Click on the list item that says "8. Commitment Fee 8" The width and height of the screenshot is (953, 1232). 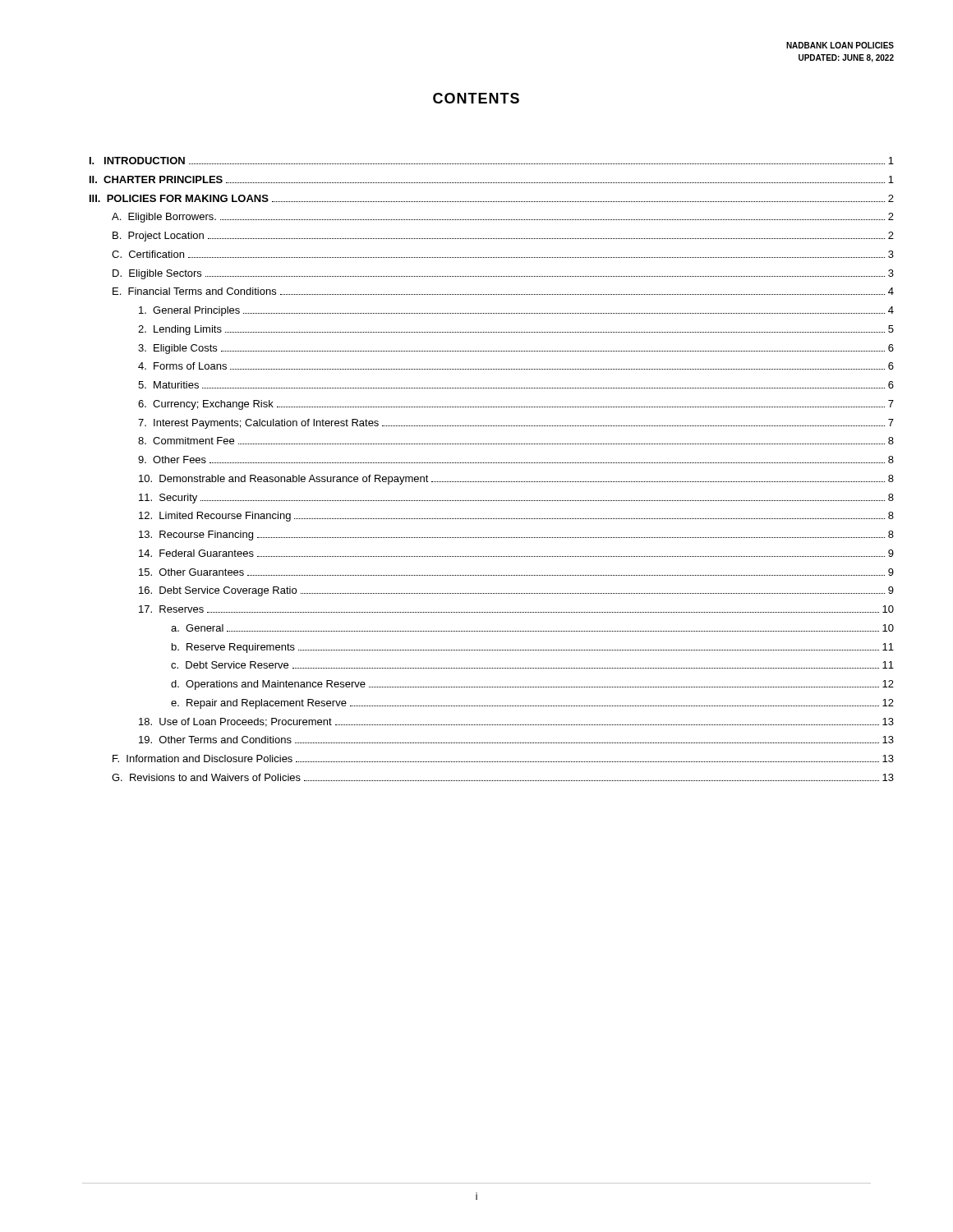point(516,442)
